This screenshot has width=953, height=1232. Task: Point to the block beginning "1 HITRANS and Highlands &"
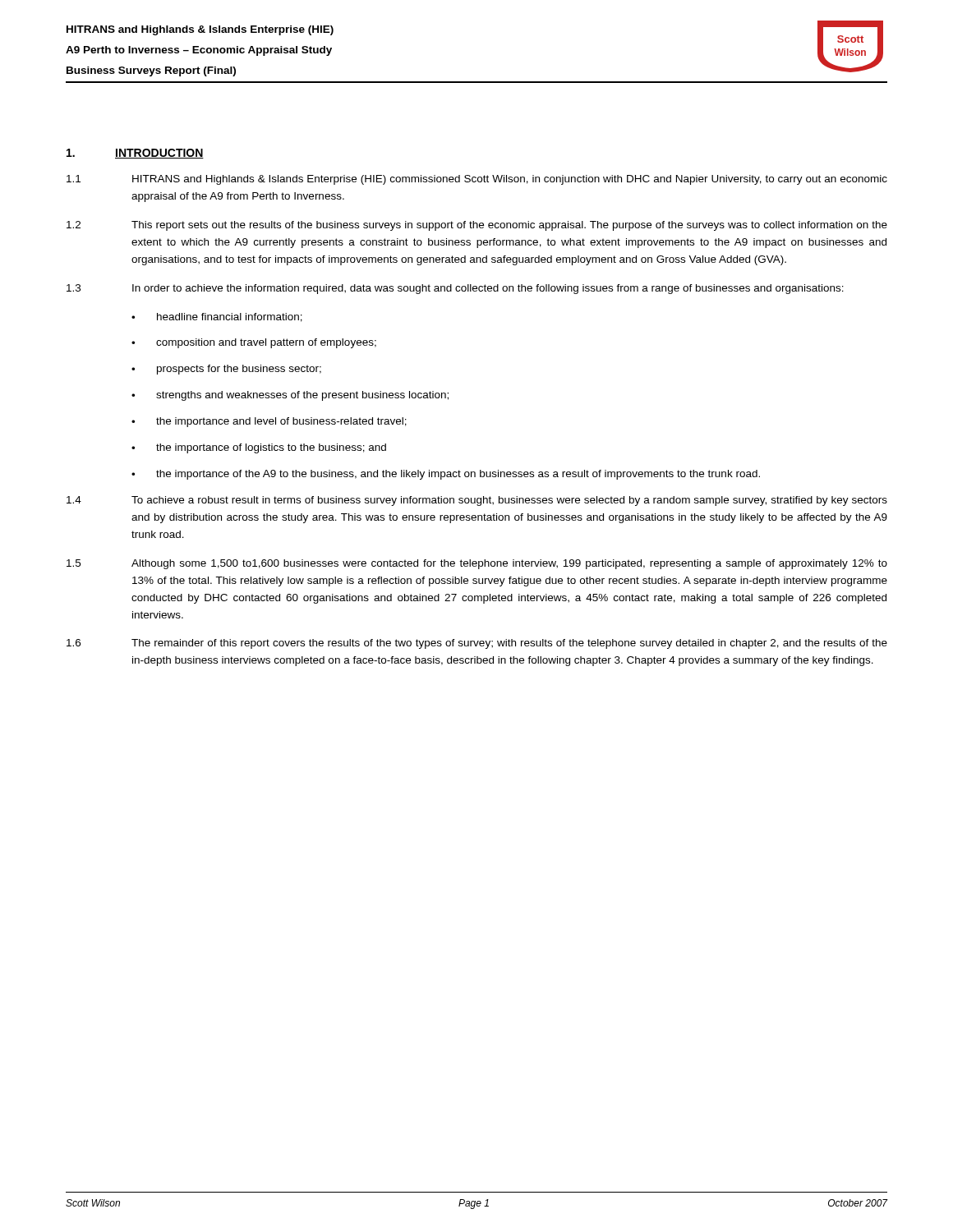pyautogui.click(x=476, y=188)
